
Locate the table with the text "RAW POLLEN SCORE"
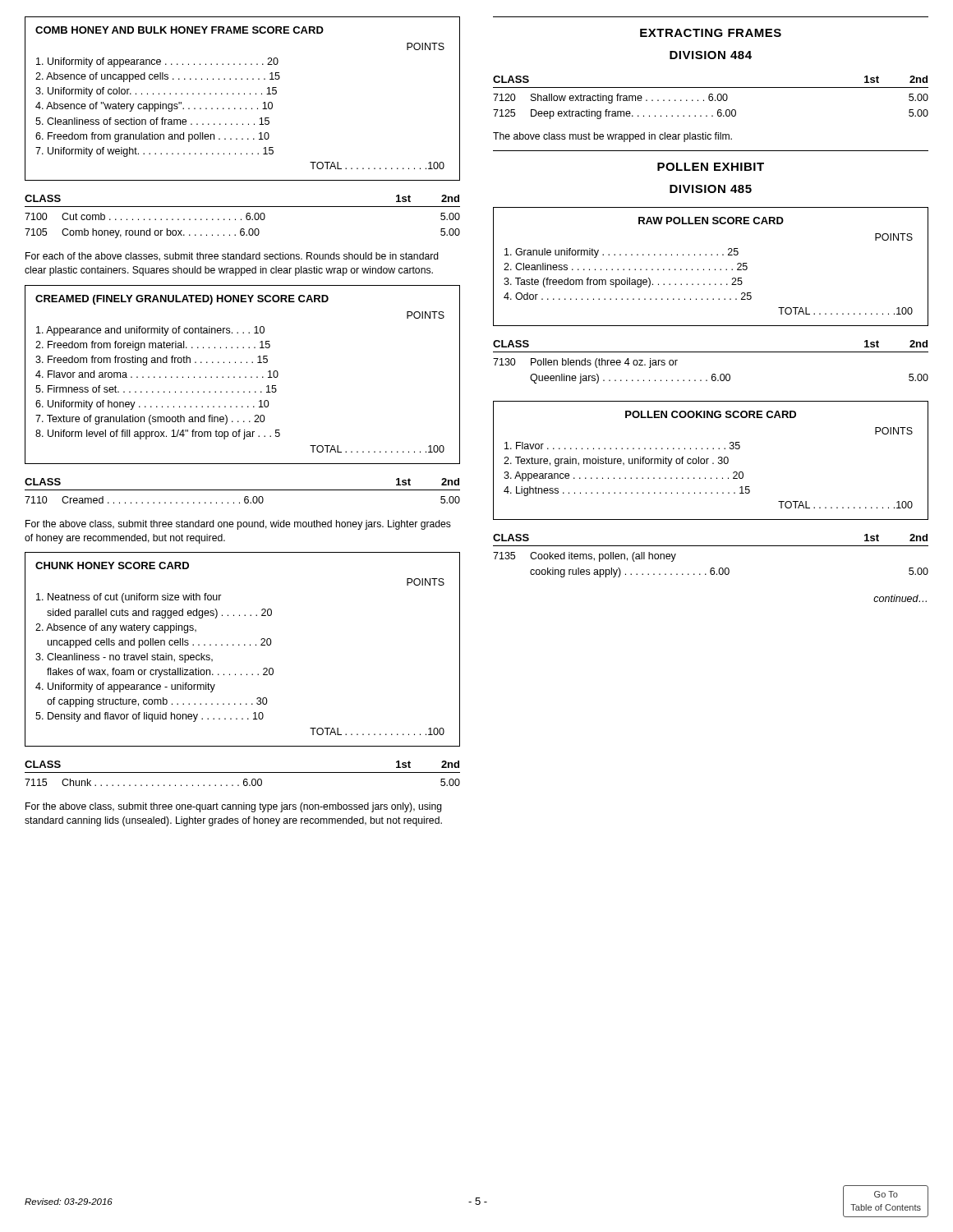(x=711, y=266)
